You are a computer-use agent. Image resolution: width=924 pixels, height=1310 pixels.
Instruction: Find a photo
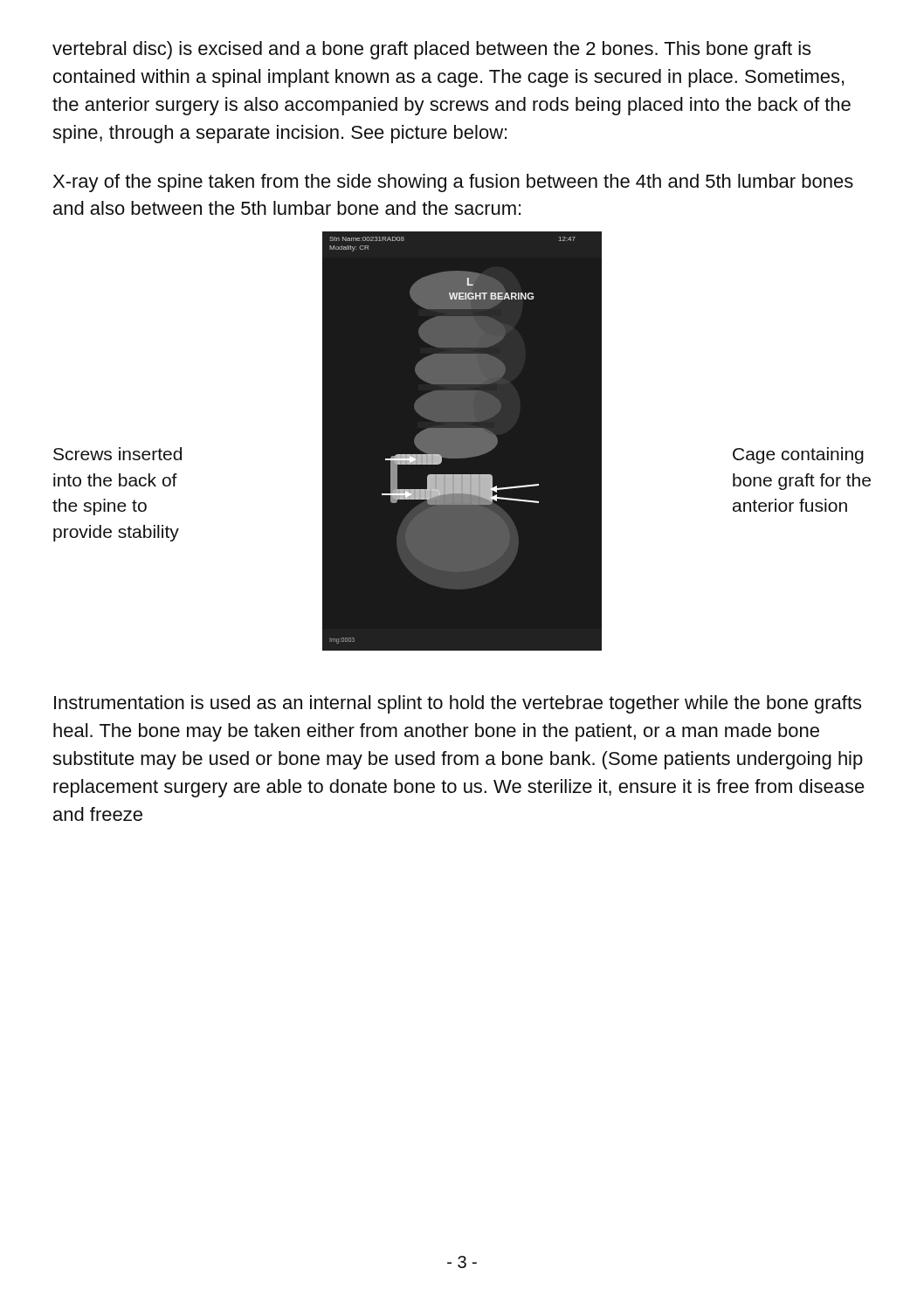pyautogui.click(x=462, y=450)
